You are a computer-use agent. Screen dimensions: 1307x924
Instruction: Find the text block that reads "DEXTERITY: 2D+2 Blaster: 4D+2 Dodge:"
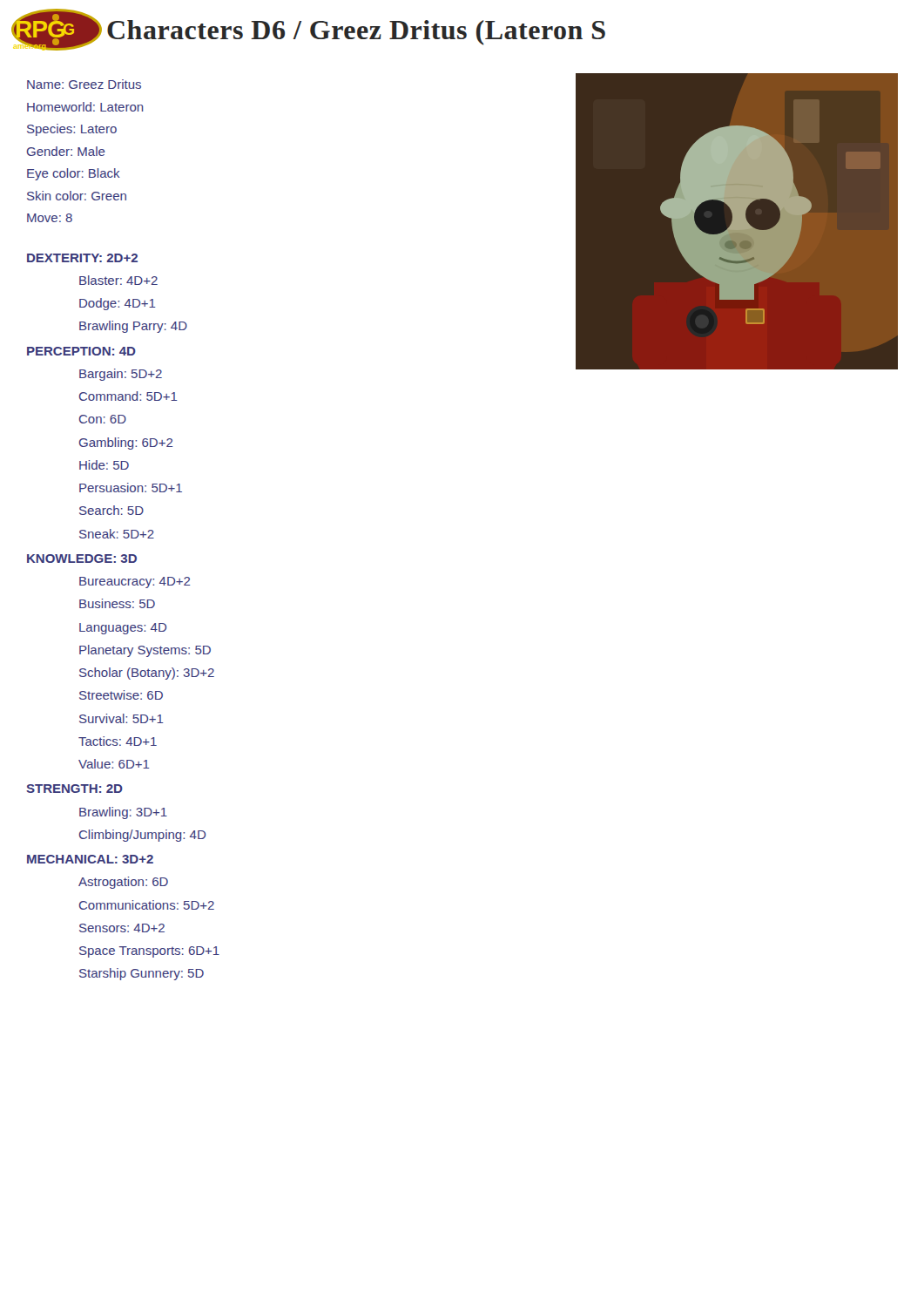[x=82, y=258]
